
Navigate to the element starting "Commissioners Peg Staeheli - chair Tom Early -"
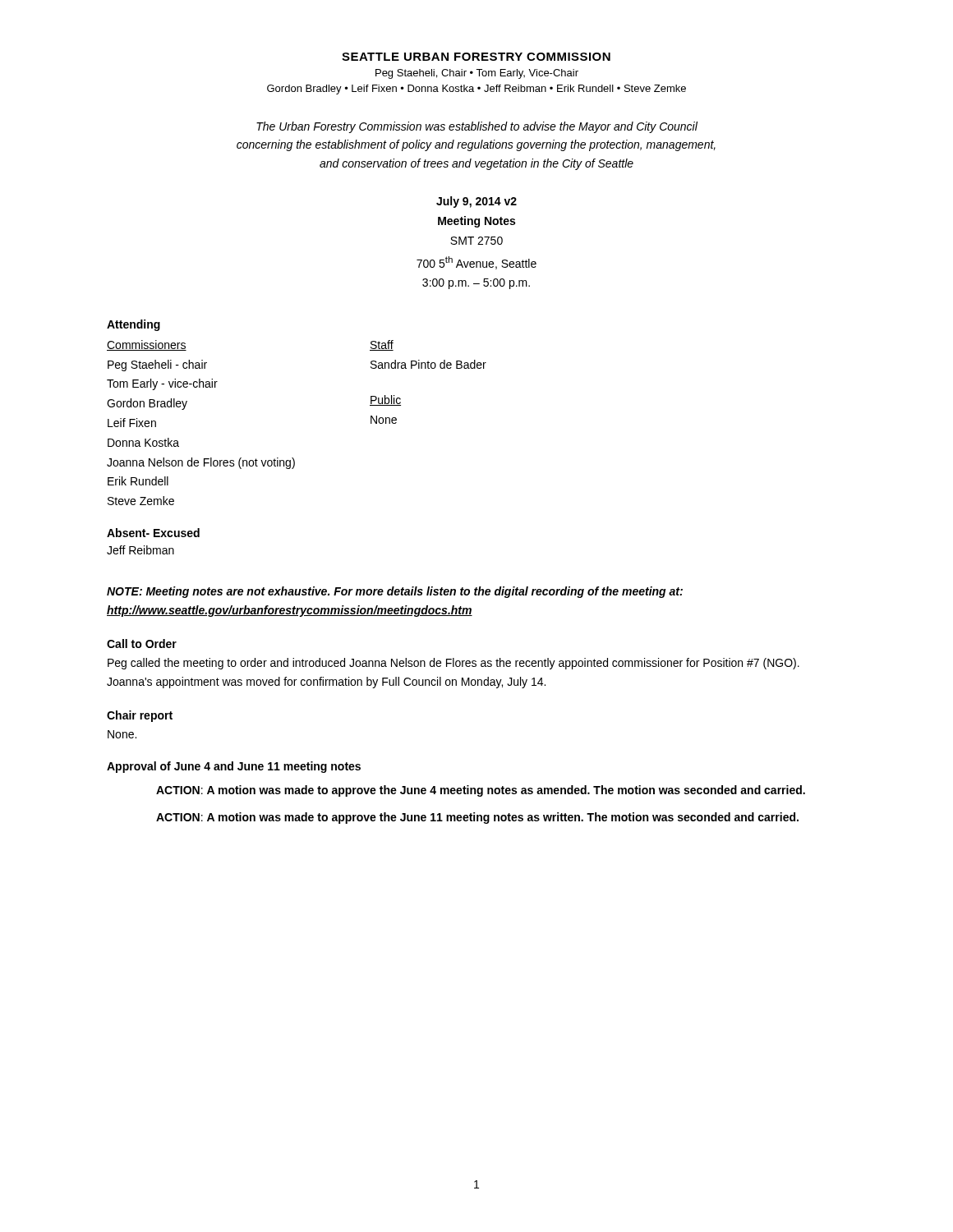click(147, 345)
